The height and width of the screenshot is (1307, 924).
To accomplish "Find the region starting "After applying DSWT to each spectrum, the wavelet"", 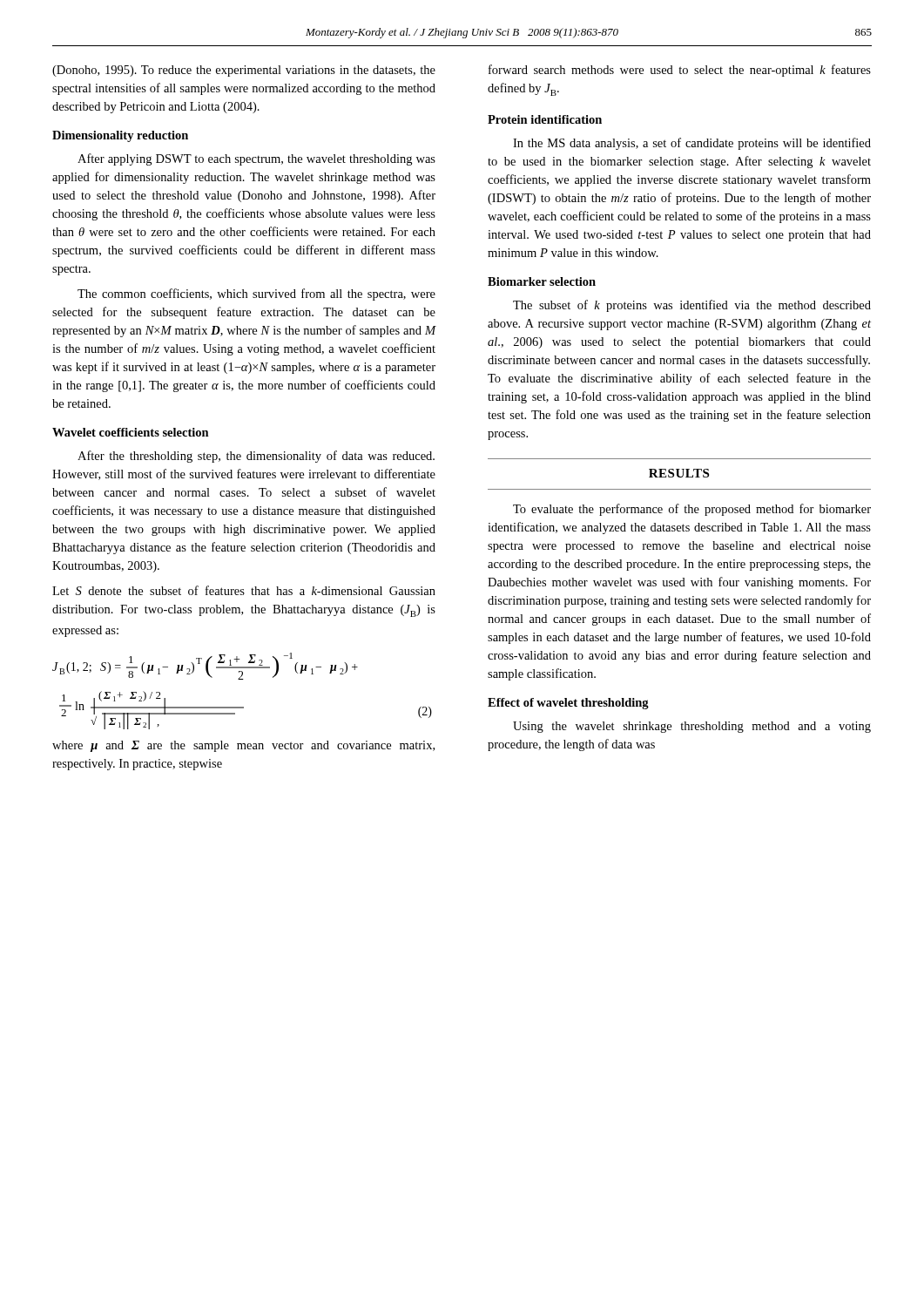I will pyautogui.click(x=244, y=214).
